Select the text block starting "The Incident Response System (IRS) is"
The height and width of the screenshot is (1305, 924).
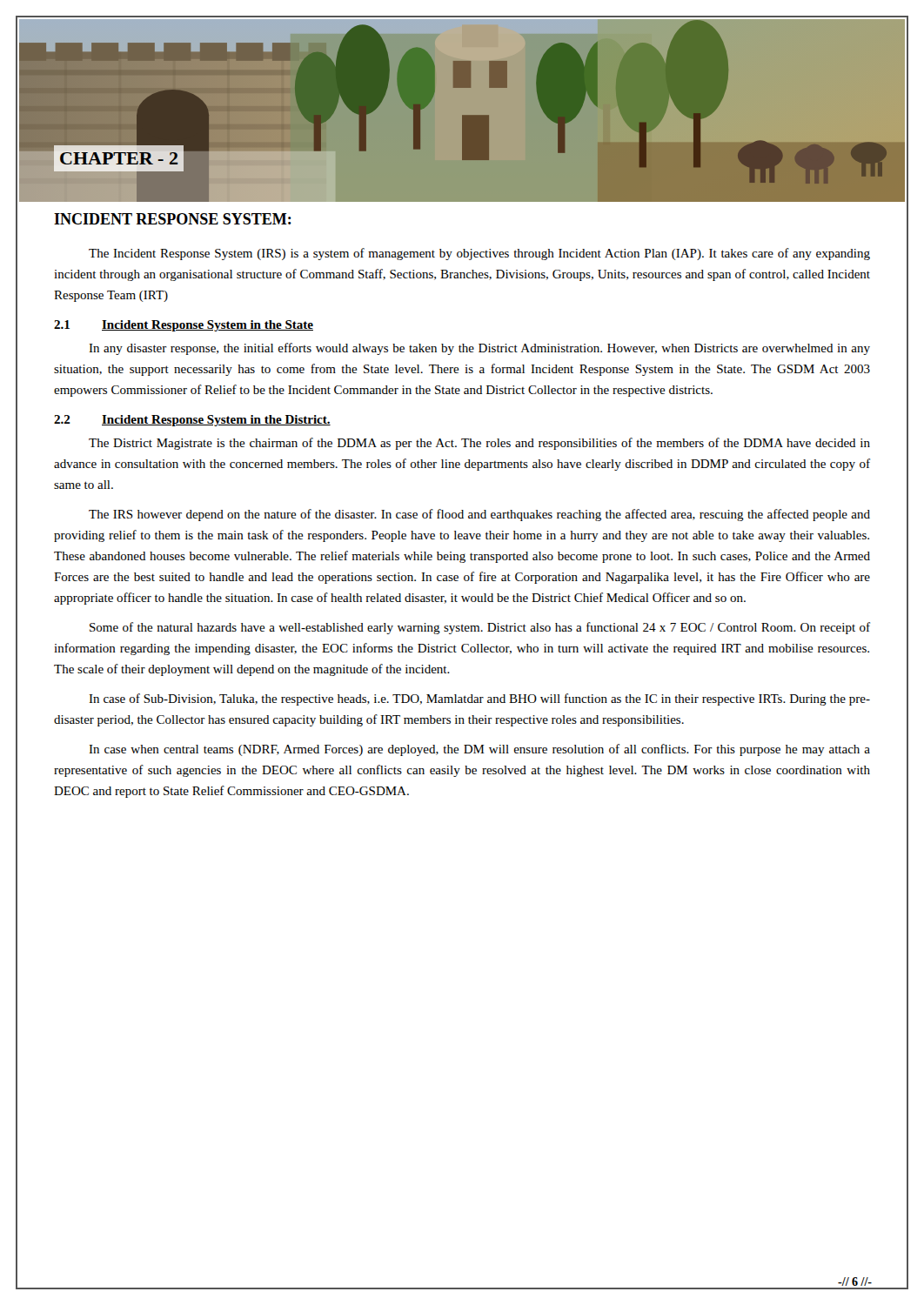click(462, 274)
